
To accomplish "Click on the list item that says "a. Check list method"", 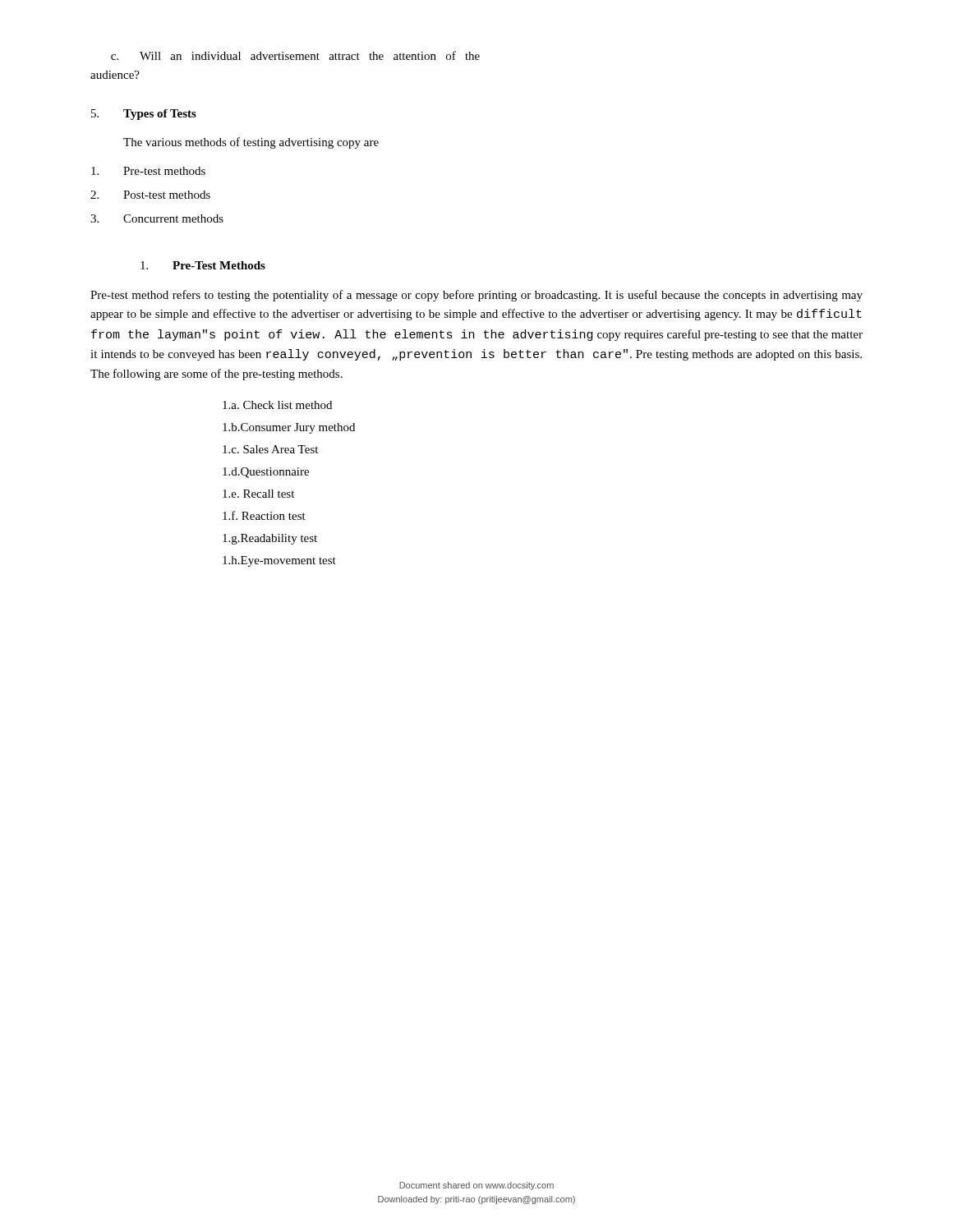I will point(277,405).
